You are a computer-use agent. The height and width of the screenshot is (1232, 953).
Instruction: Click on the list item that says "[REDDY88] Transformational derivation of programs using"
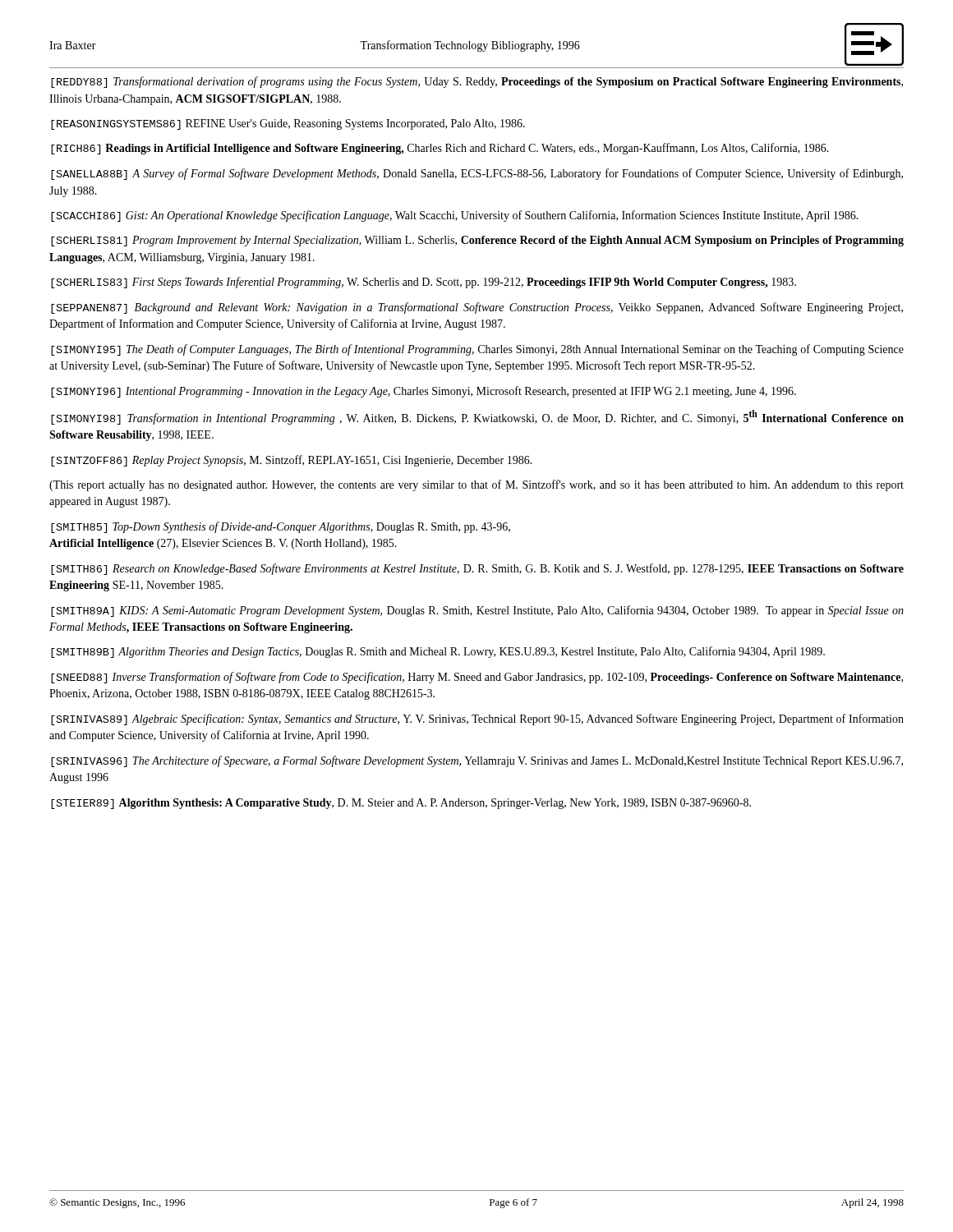click(x=476, y=90)
